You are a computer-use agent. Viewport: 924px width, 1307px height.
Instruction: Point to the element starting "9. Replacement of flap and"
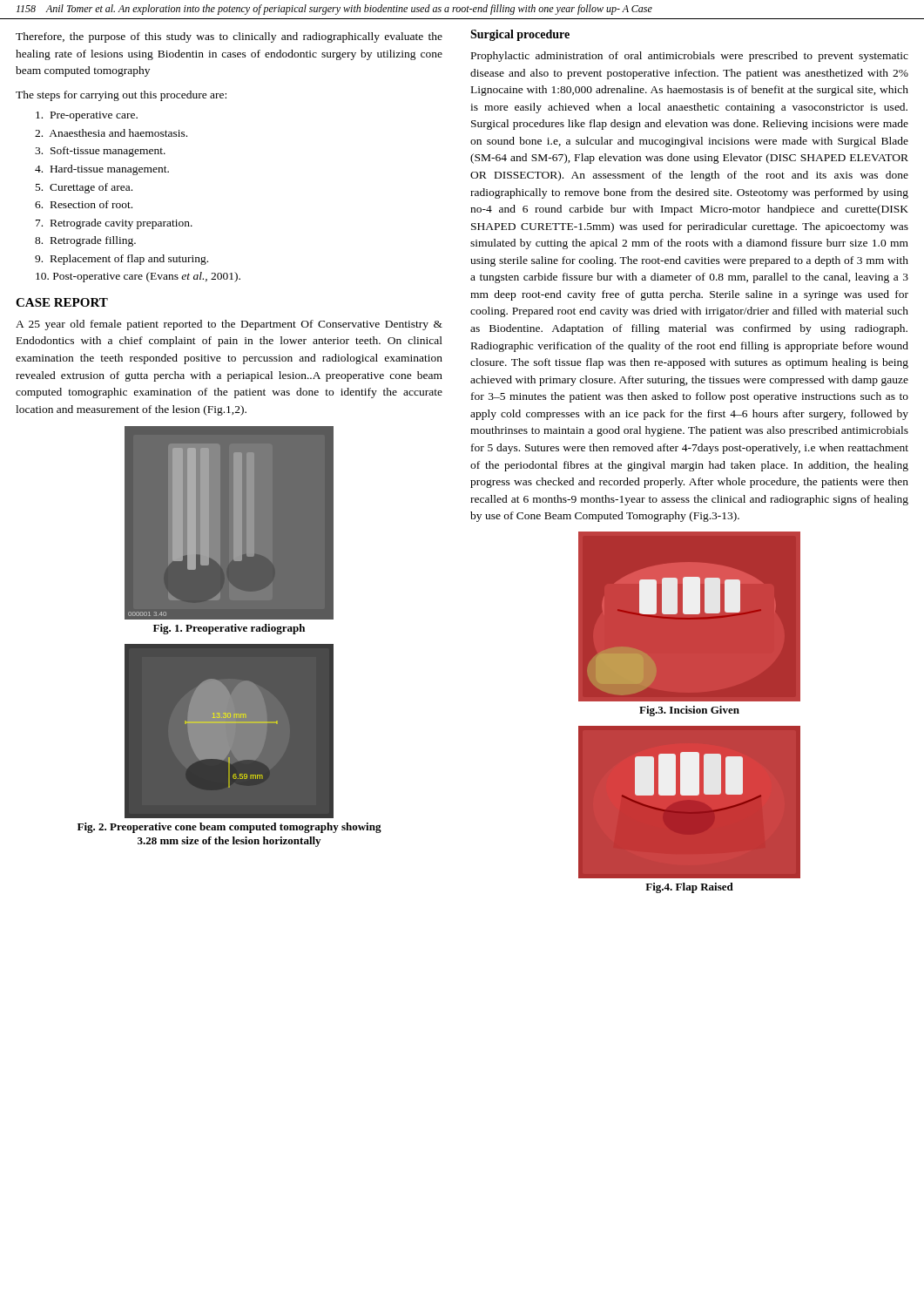[x=122, y=258]
